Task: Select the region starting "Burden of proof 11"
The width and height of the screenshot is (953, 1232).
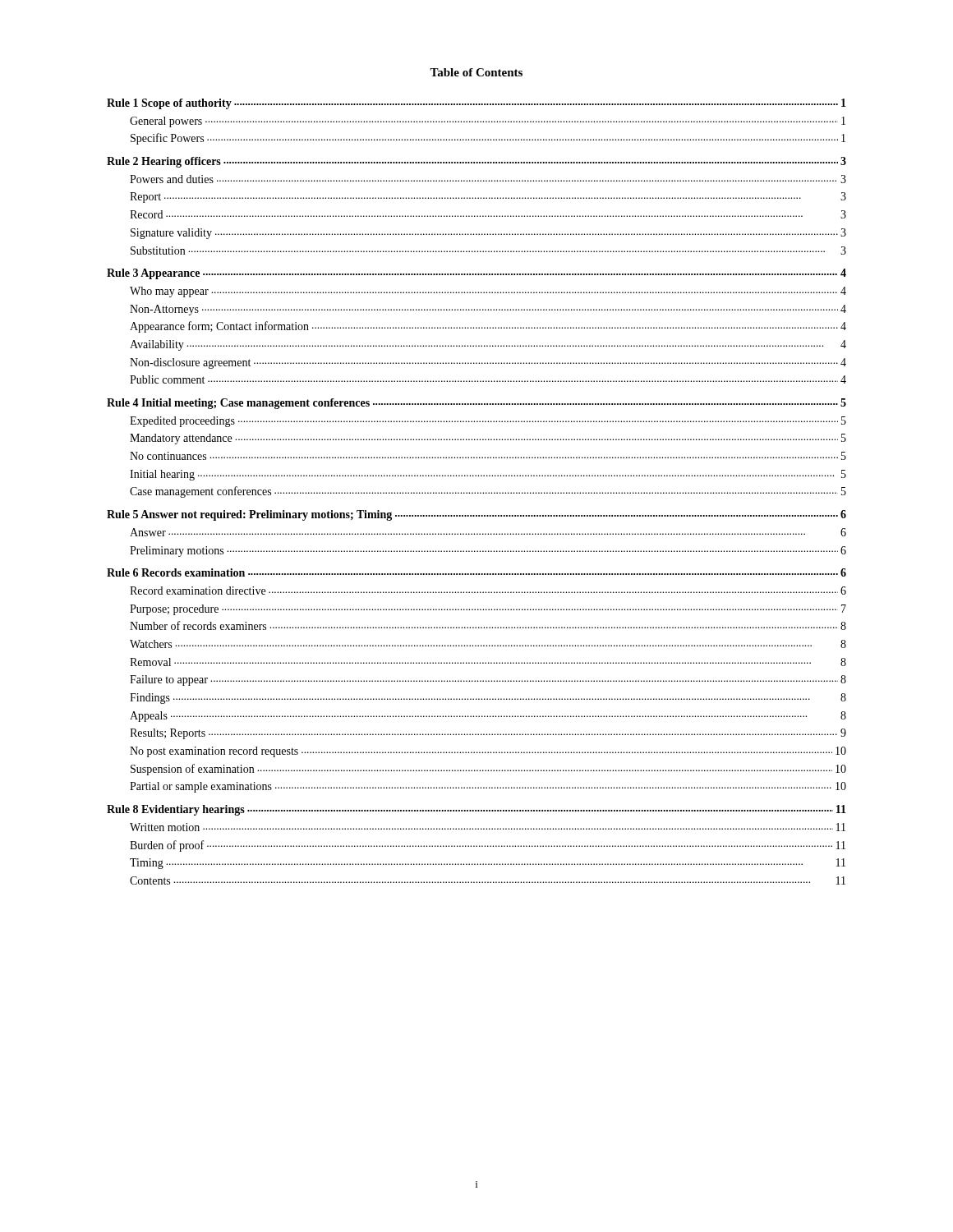Action: pos(476,845)
